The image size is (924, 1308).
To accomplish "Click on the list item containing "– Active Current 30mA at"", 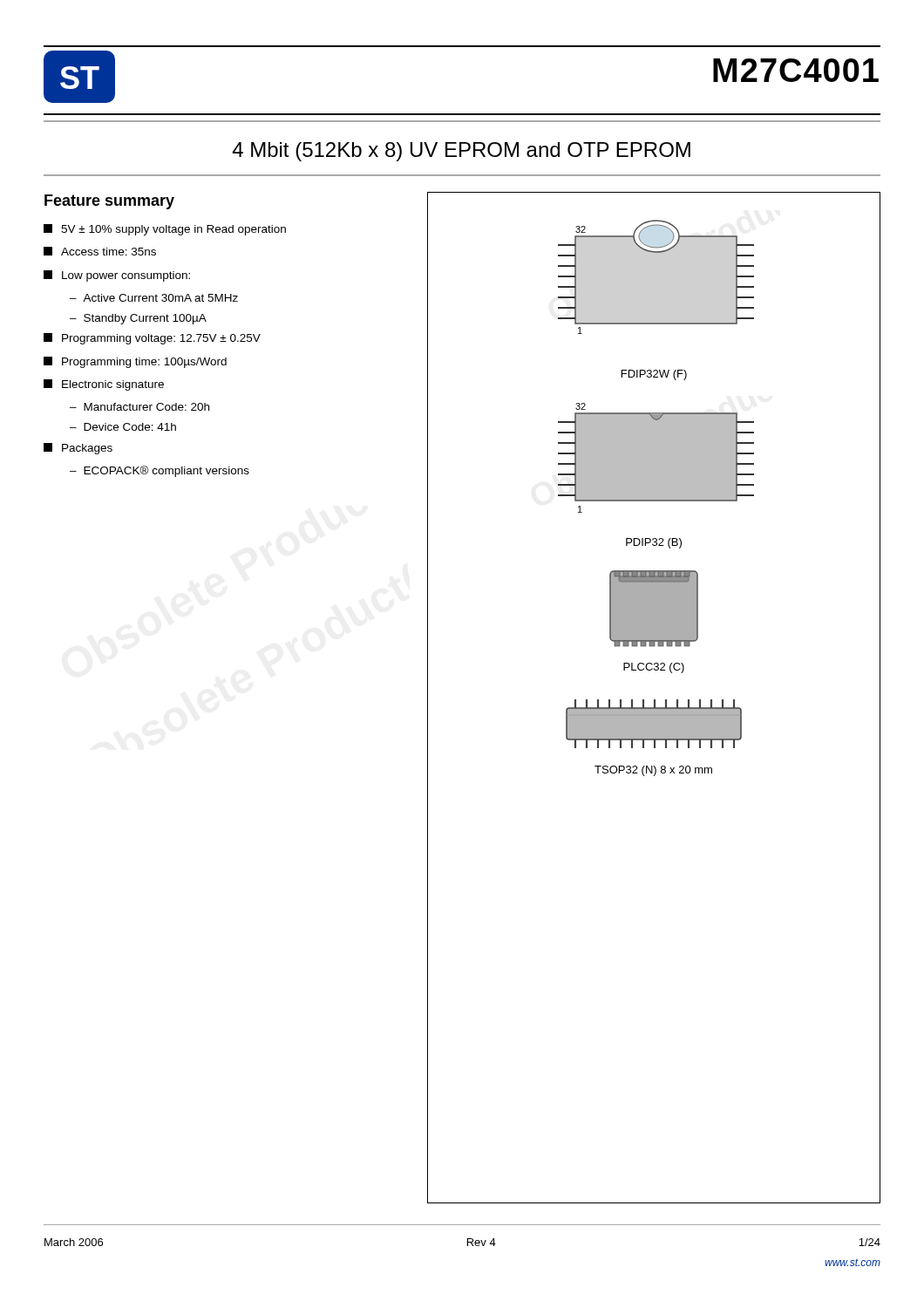I will click(154, 298).
